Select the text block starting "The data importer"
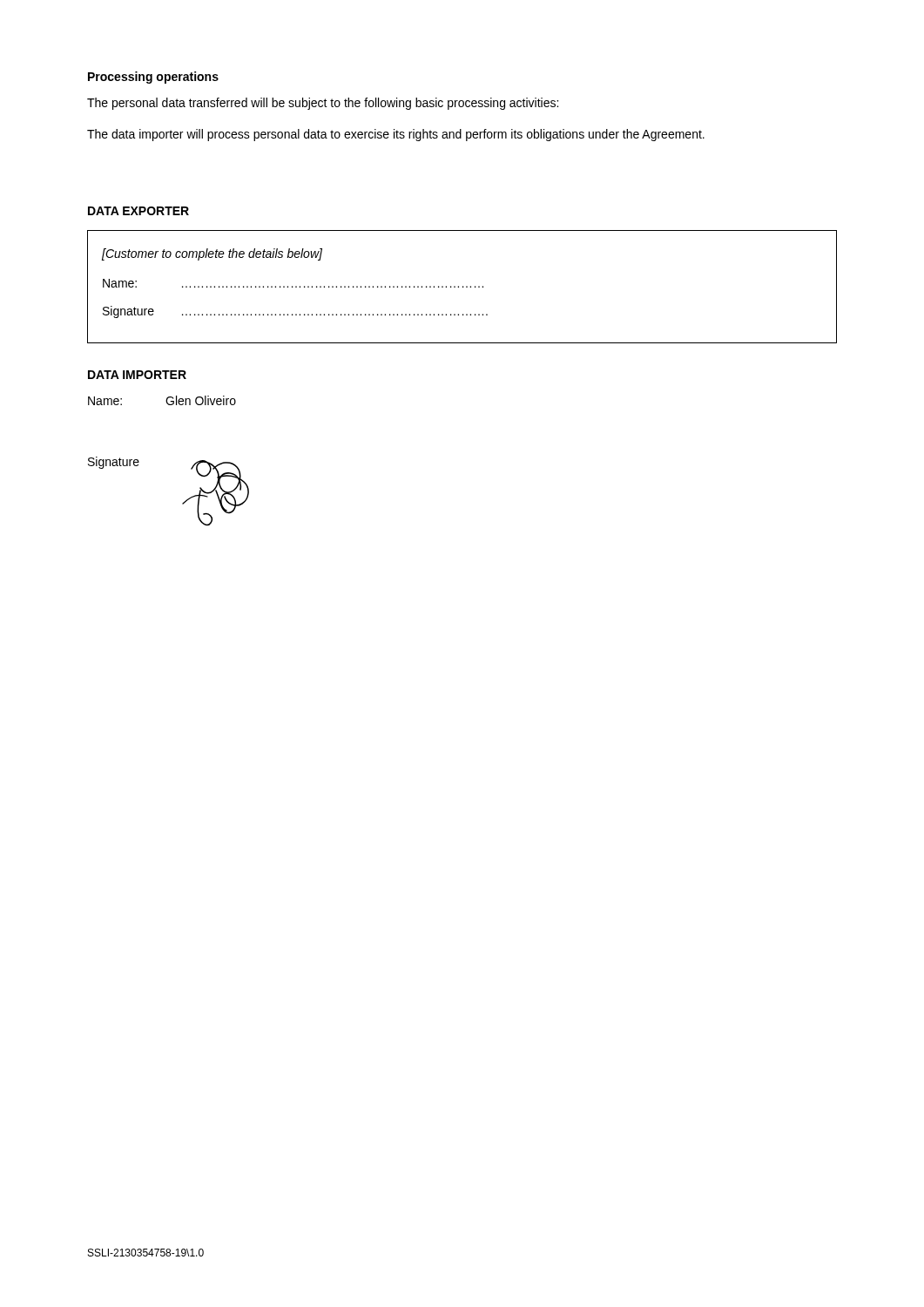 click(x=396, y=134)
